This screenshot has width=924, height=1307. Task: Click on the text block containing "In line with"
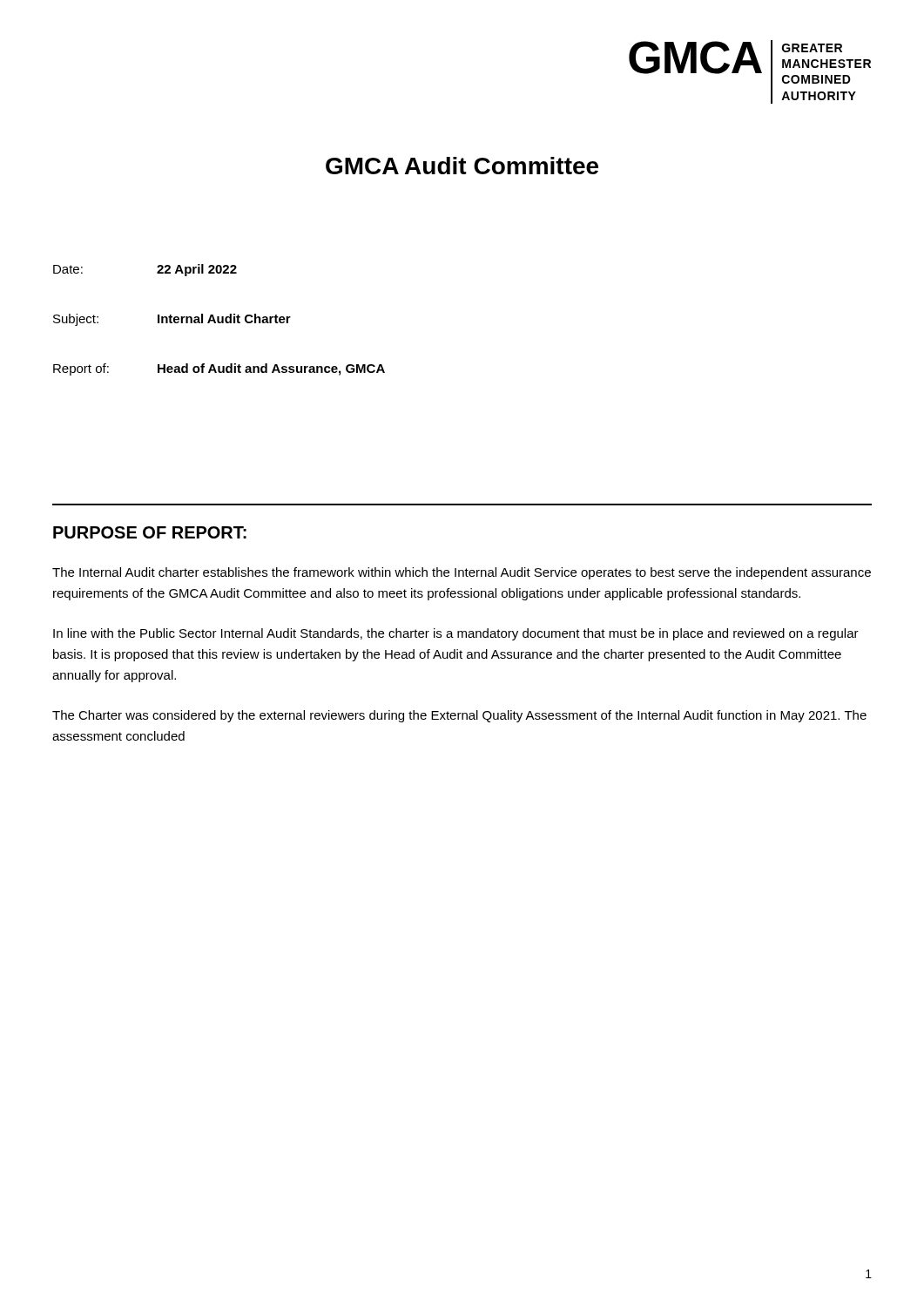point(462,654)
